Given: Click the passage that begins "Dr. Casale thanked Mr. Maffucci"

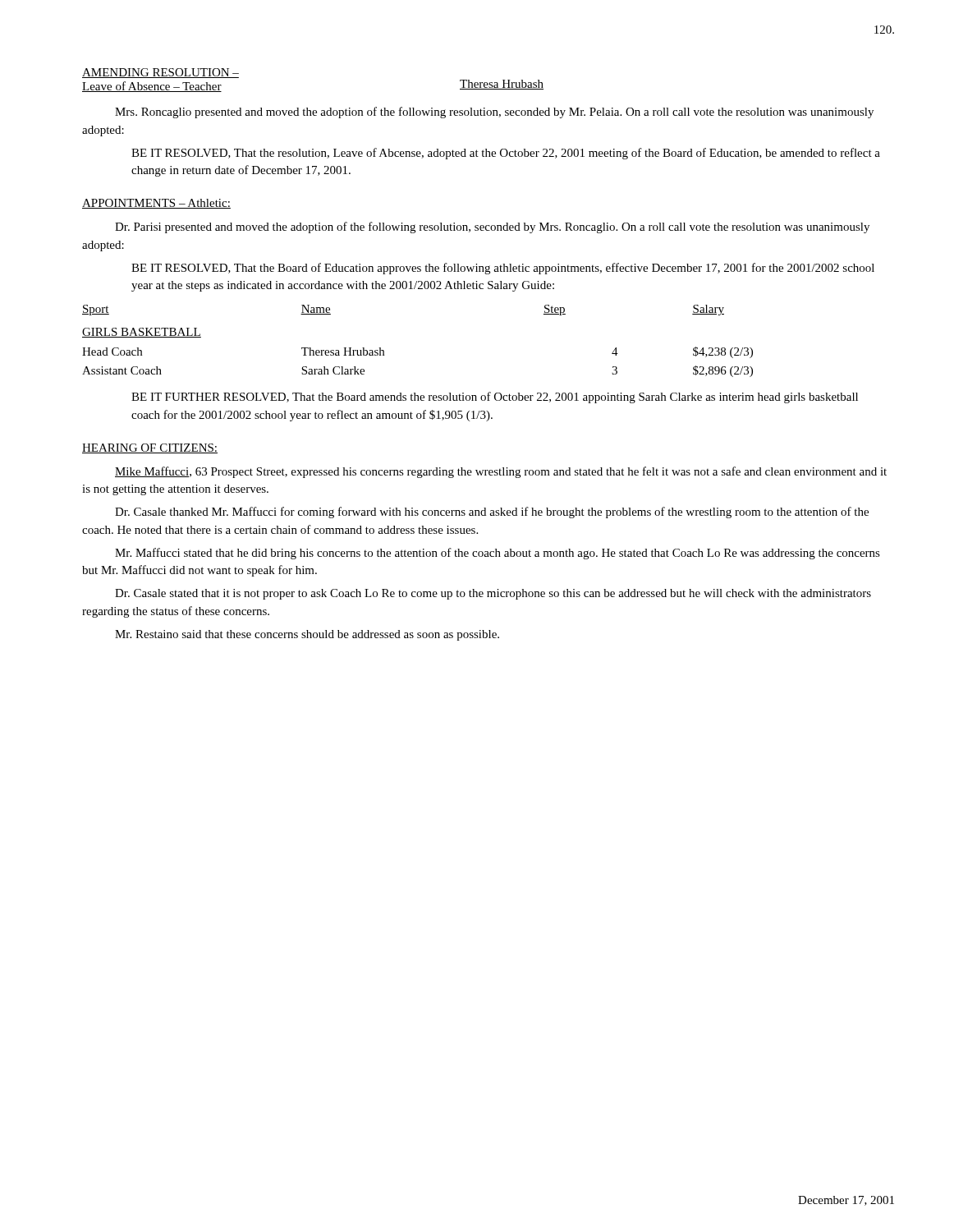Looking at the screenshot, I should [476, 521].
